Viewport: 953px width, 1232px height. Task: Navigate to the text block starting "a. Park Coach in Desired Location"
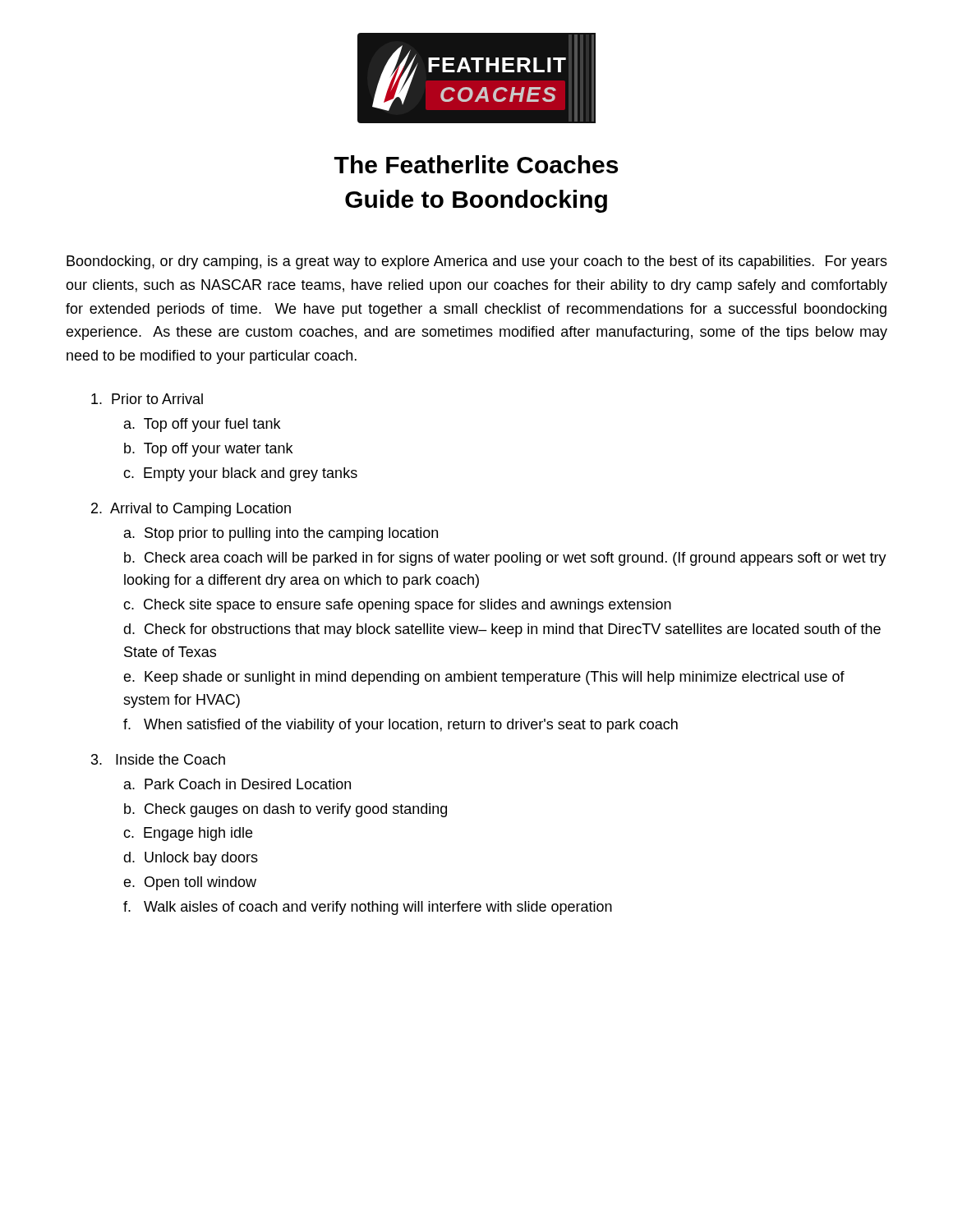(x=237, y=784)
